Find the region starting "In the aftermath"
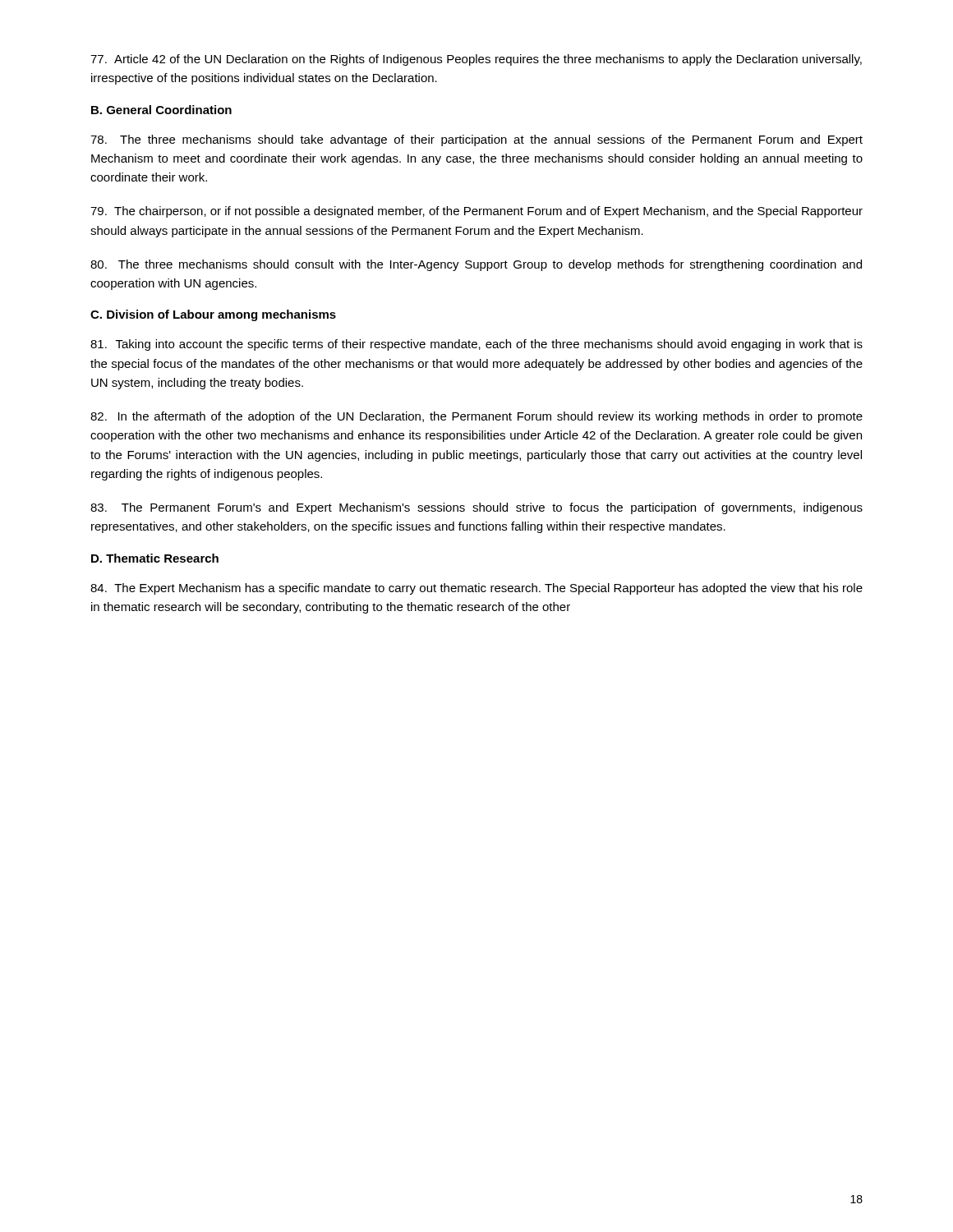 point(476,445)
